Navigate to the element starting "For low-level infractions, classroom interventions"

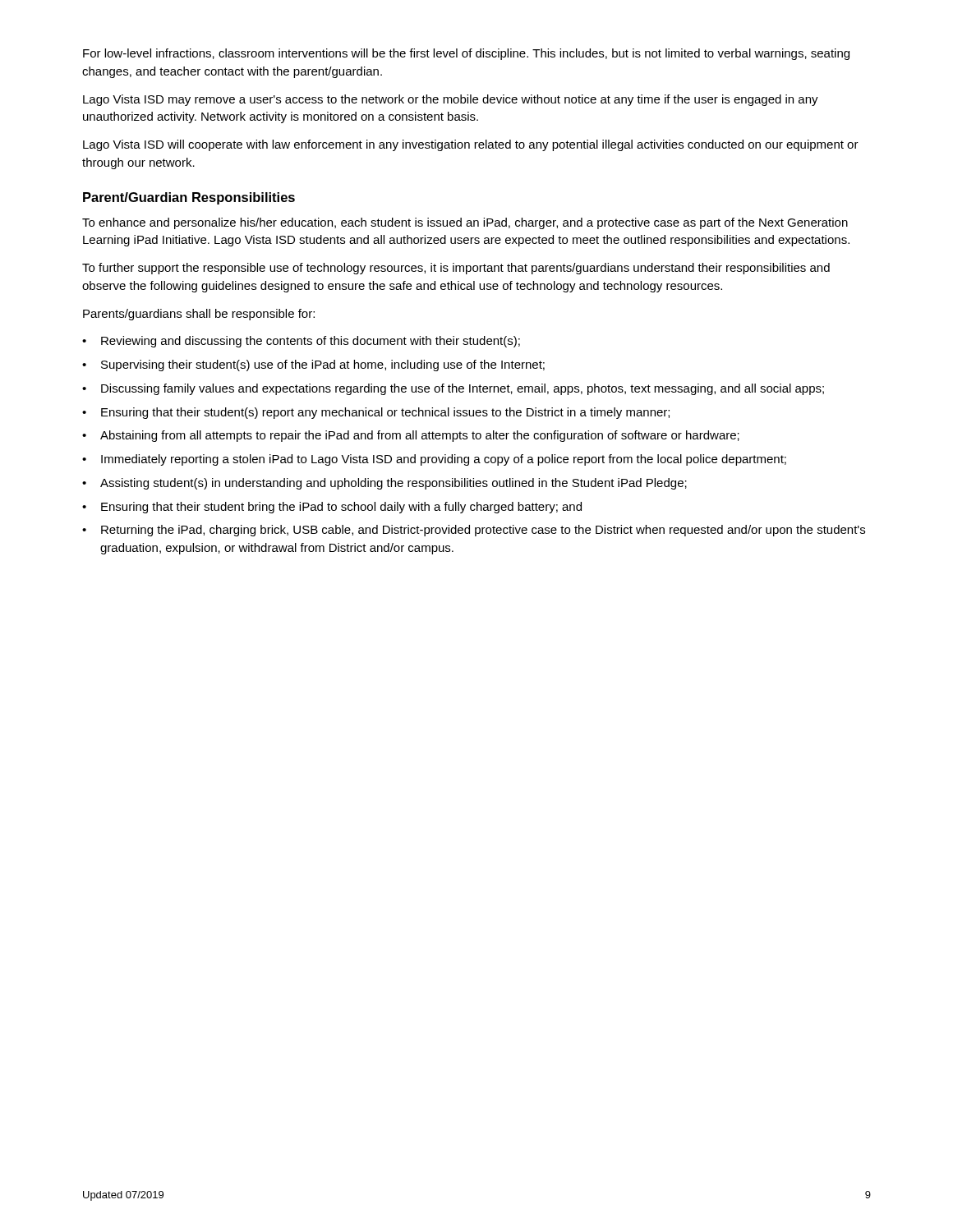click(x=466, y=62)
